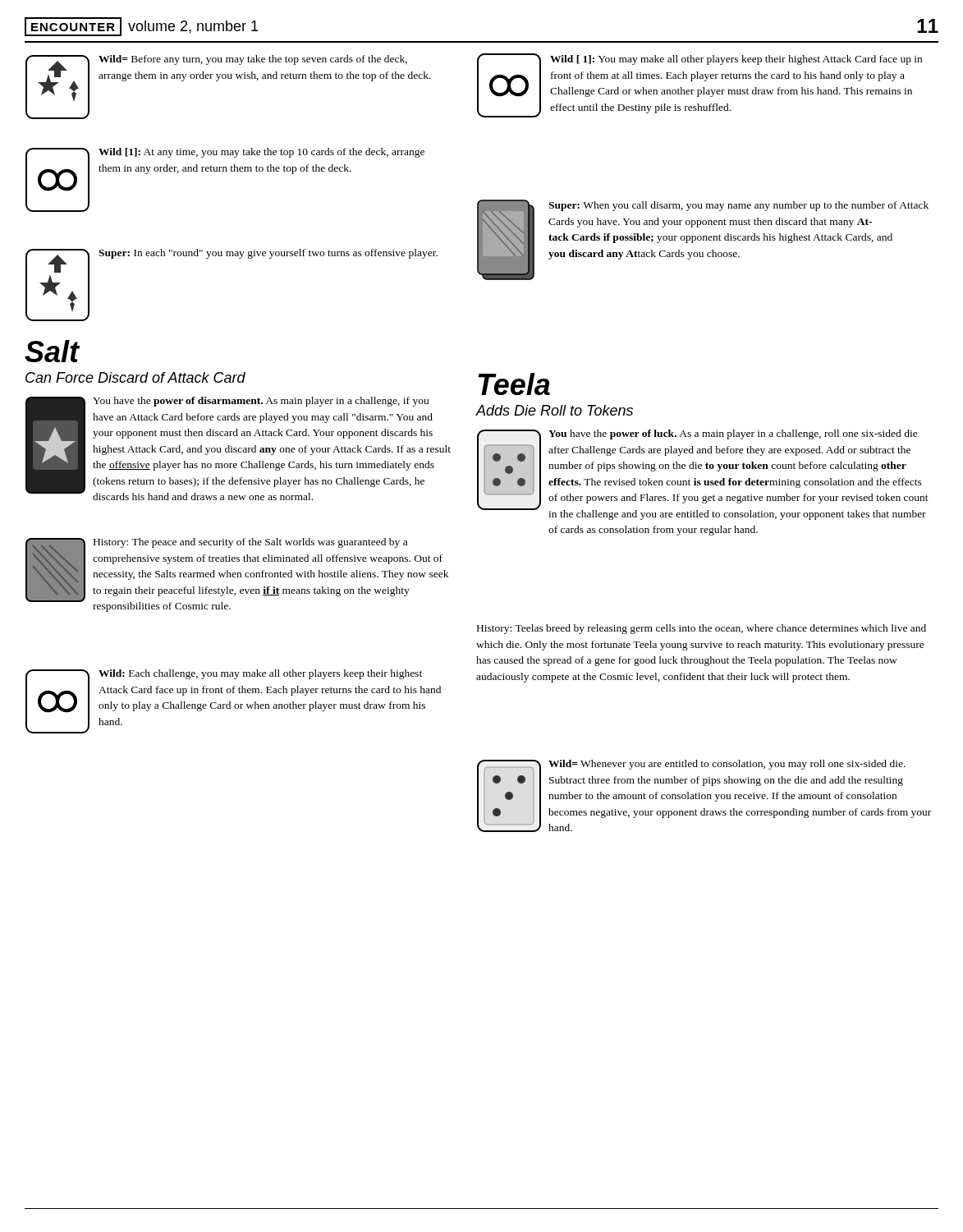Navigate to the block starting "History: The peace and"
Screen dimensions: 1232x963
[238, 574]
